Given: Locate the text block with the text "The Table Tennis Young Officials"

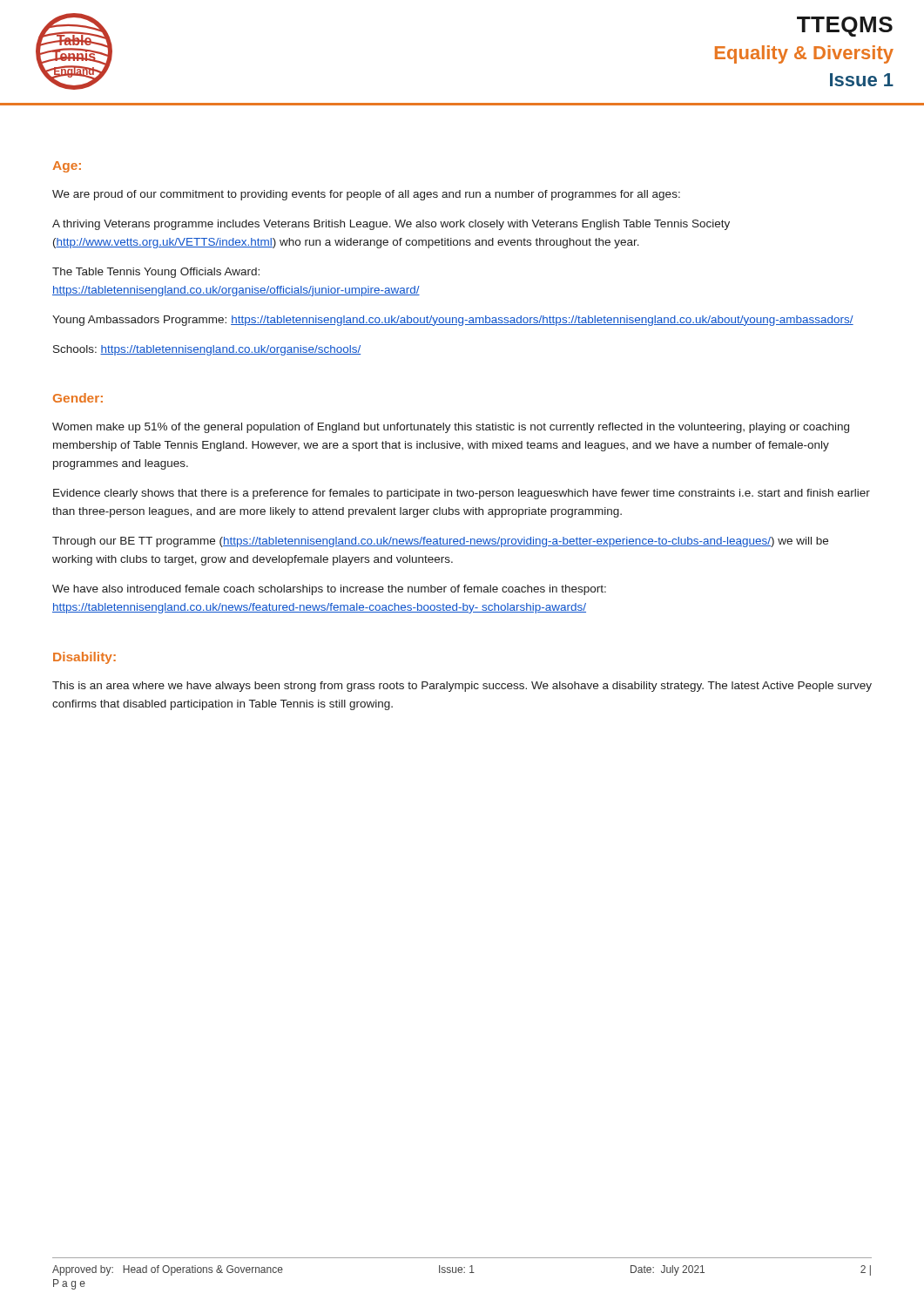Looking at the screenshot, I should click(x=236, y=280).
